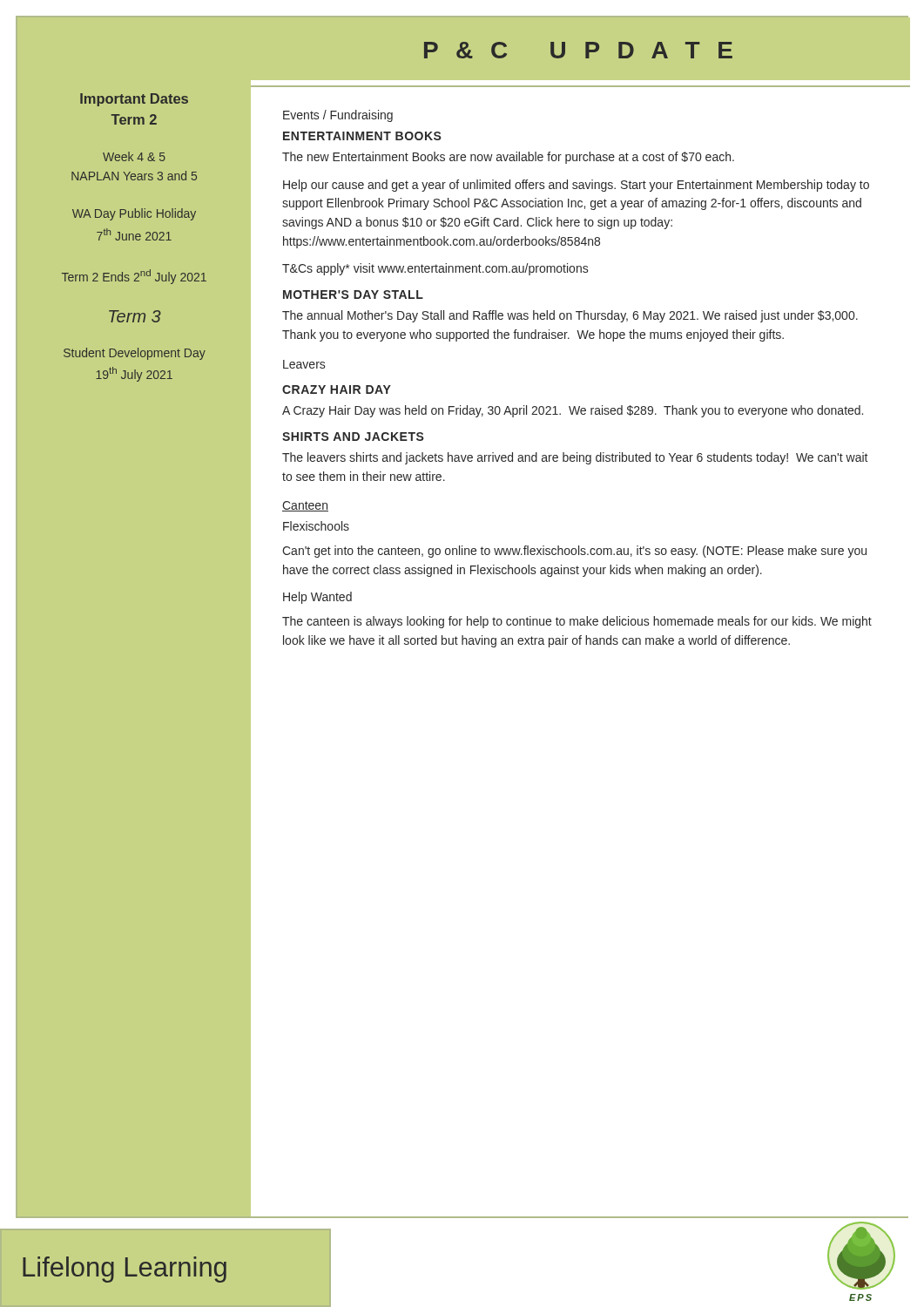Find the region starting "P & C U"
This screenshot has height=1307, width=924.
[x=580, y=51]
